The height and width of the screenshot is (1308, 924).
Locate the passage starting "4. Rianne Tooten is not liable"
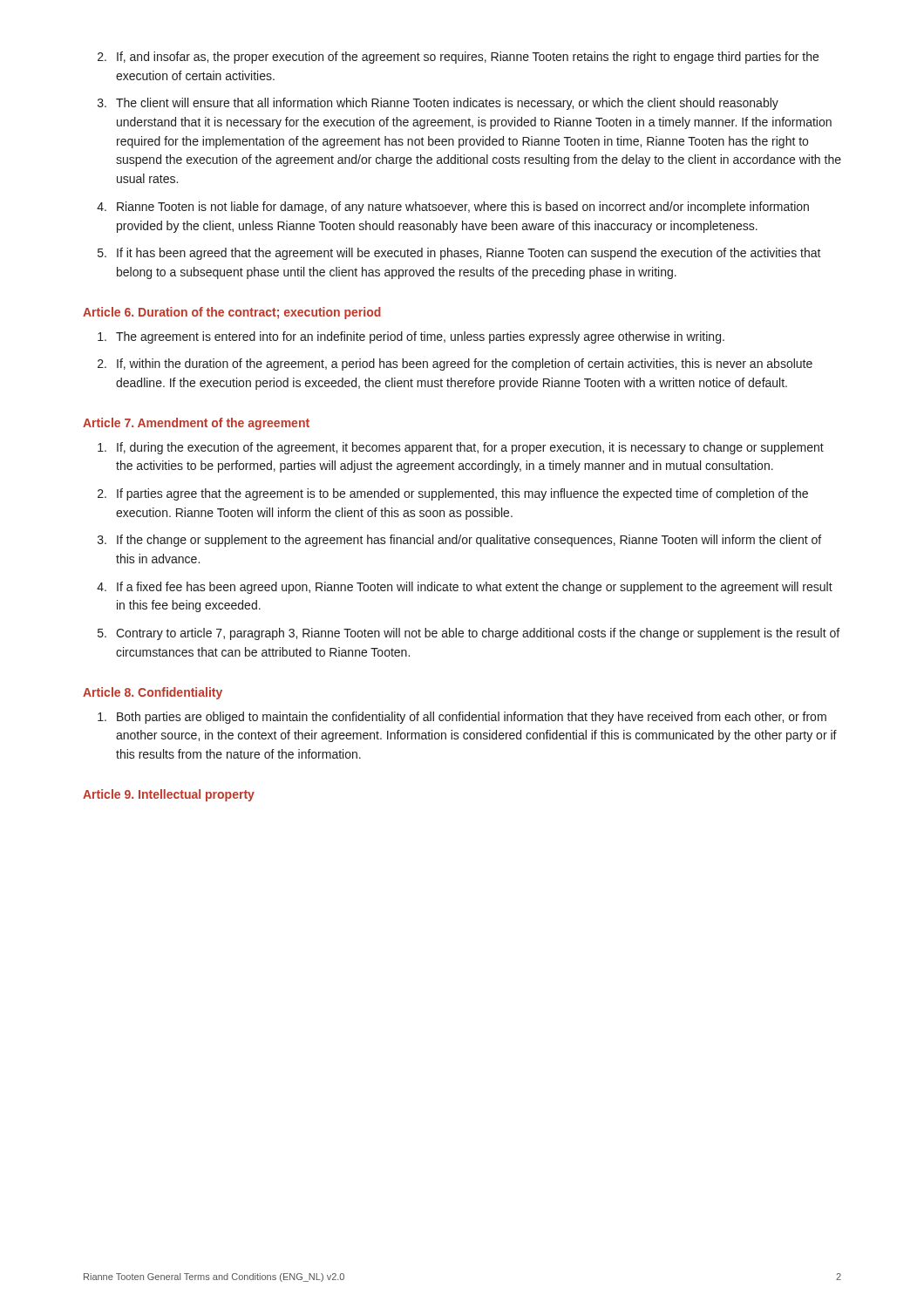pyautogui.click(x=462, y=217)
